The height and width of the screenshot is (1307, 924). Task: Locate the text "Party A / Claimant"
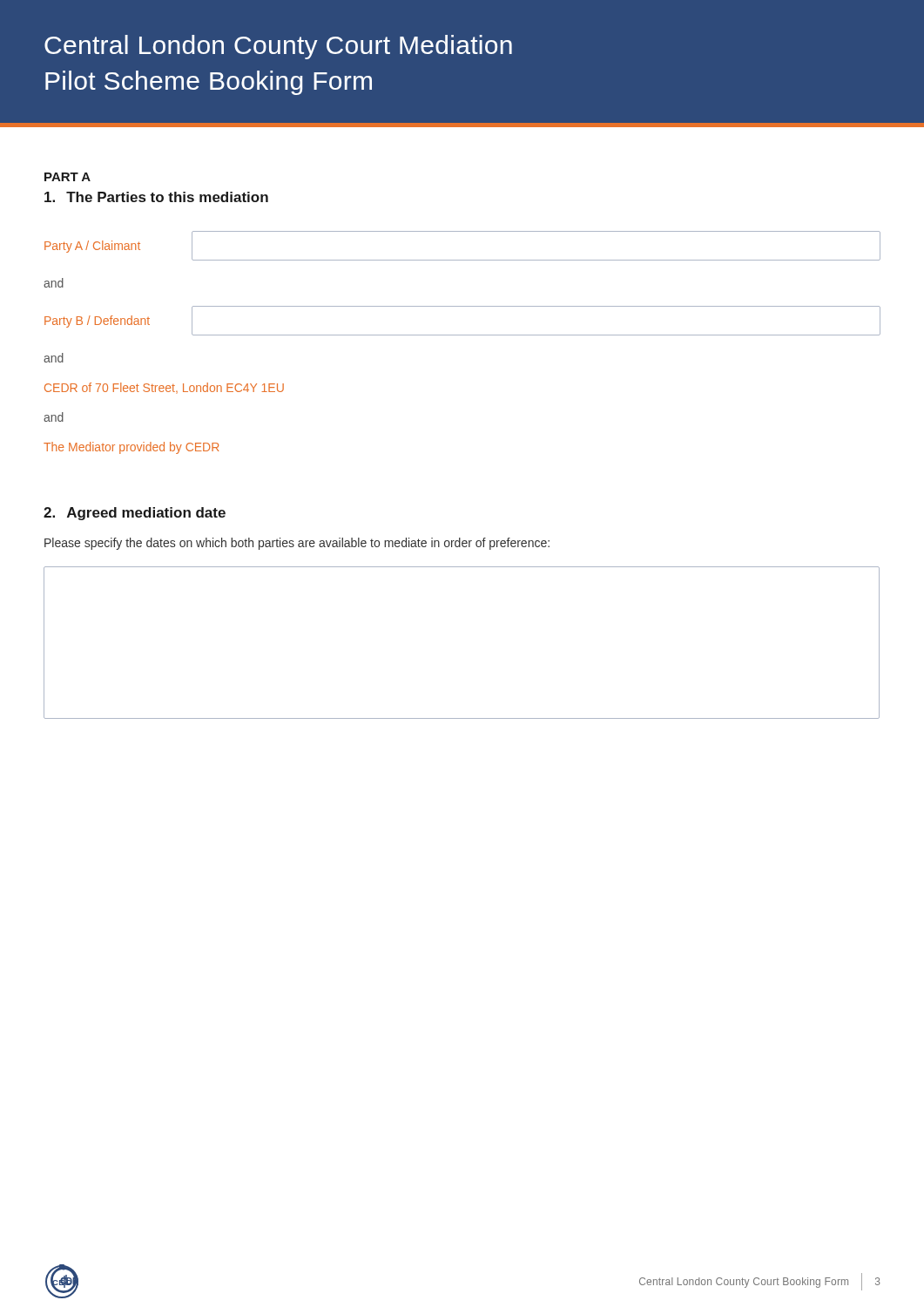tap(462, 246)
